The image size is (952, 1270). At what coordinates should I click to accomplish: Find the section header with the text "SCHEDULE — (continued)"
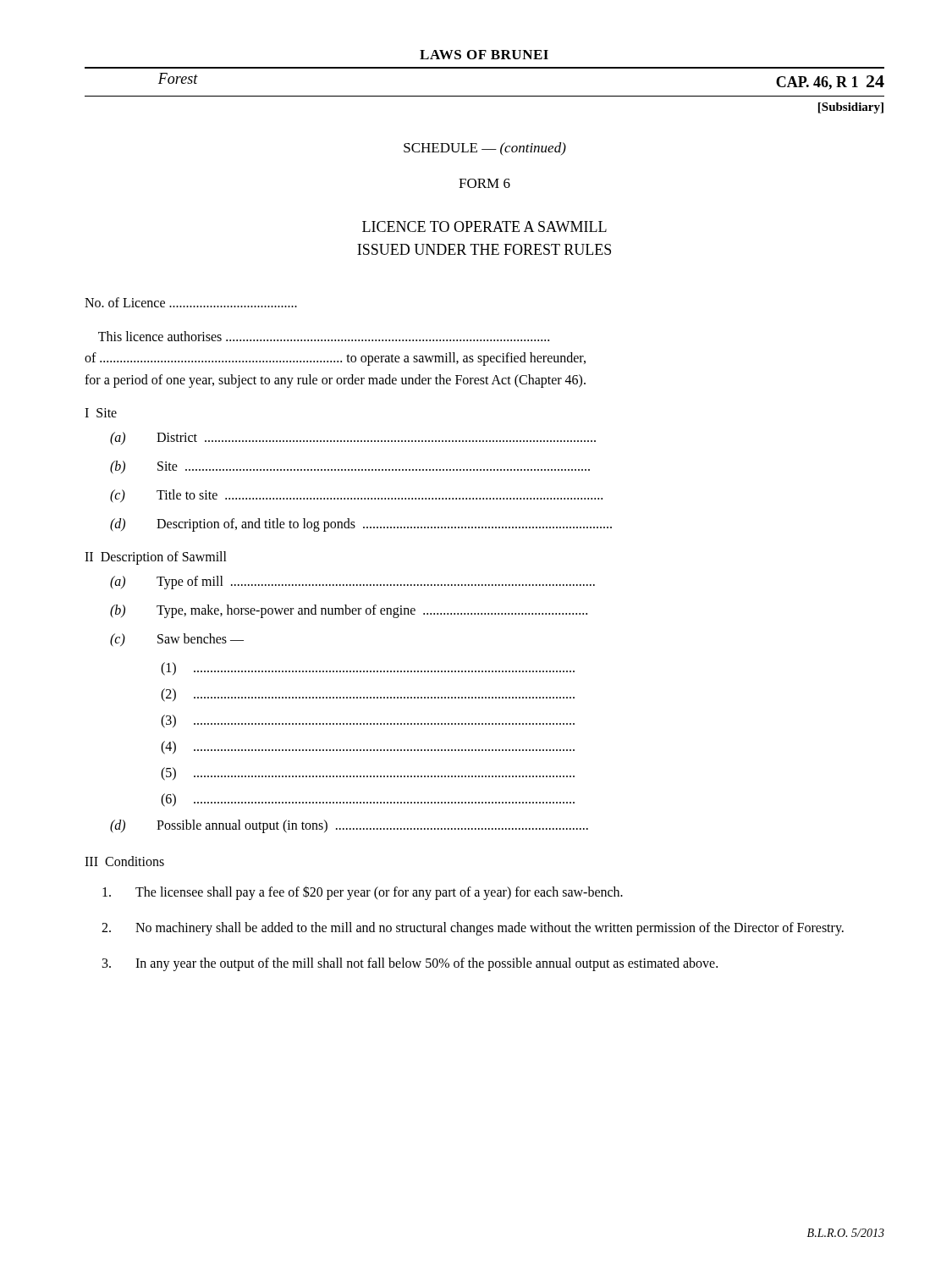pyautogui.click(x=484, y=148)
